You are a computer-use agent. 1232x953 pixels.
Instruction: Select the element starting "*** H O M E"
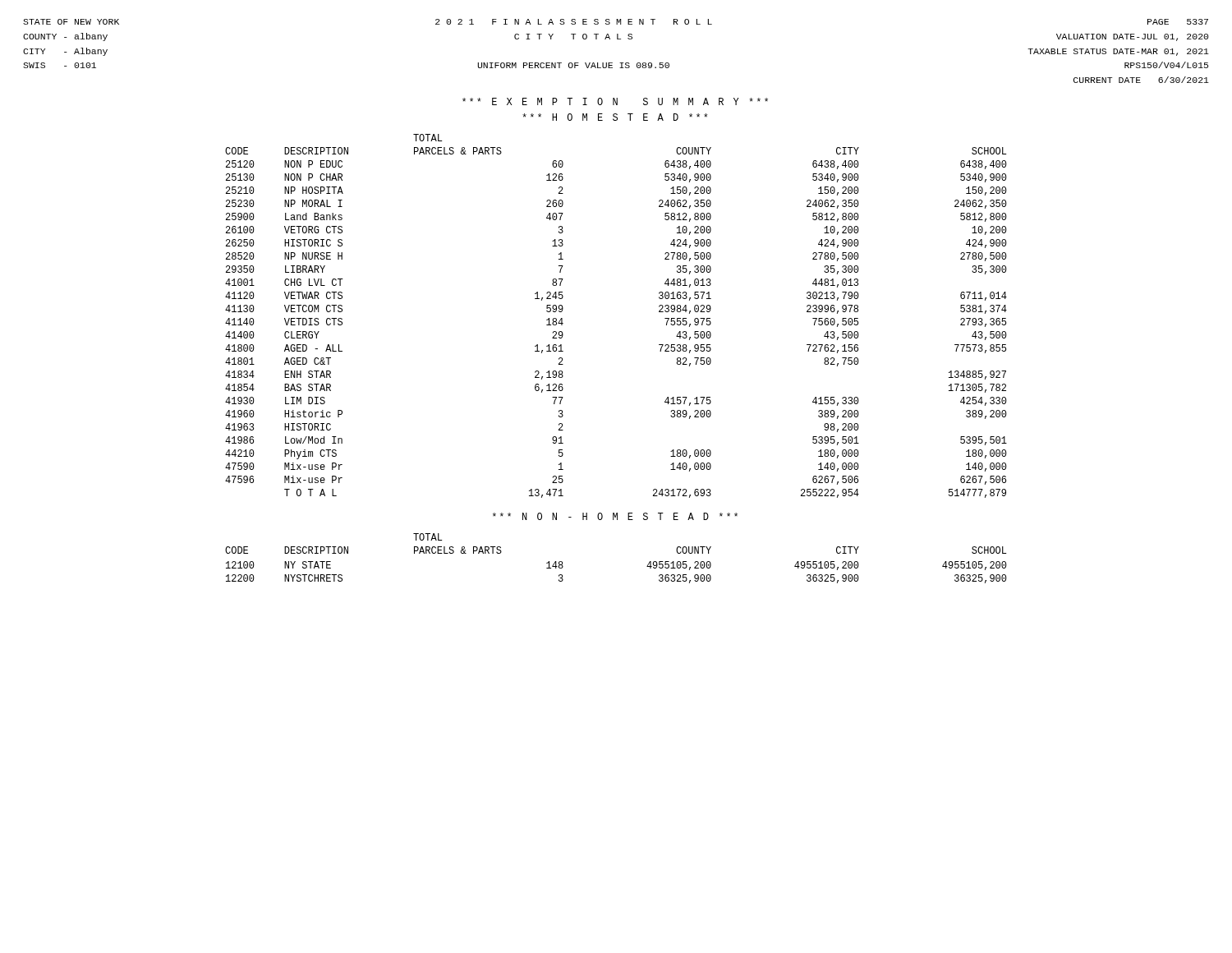pyautogui.click(x=616, y=118)
